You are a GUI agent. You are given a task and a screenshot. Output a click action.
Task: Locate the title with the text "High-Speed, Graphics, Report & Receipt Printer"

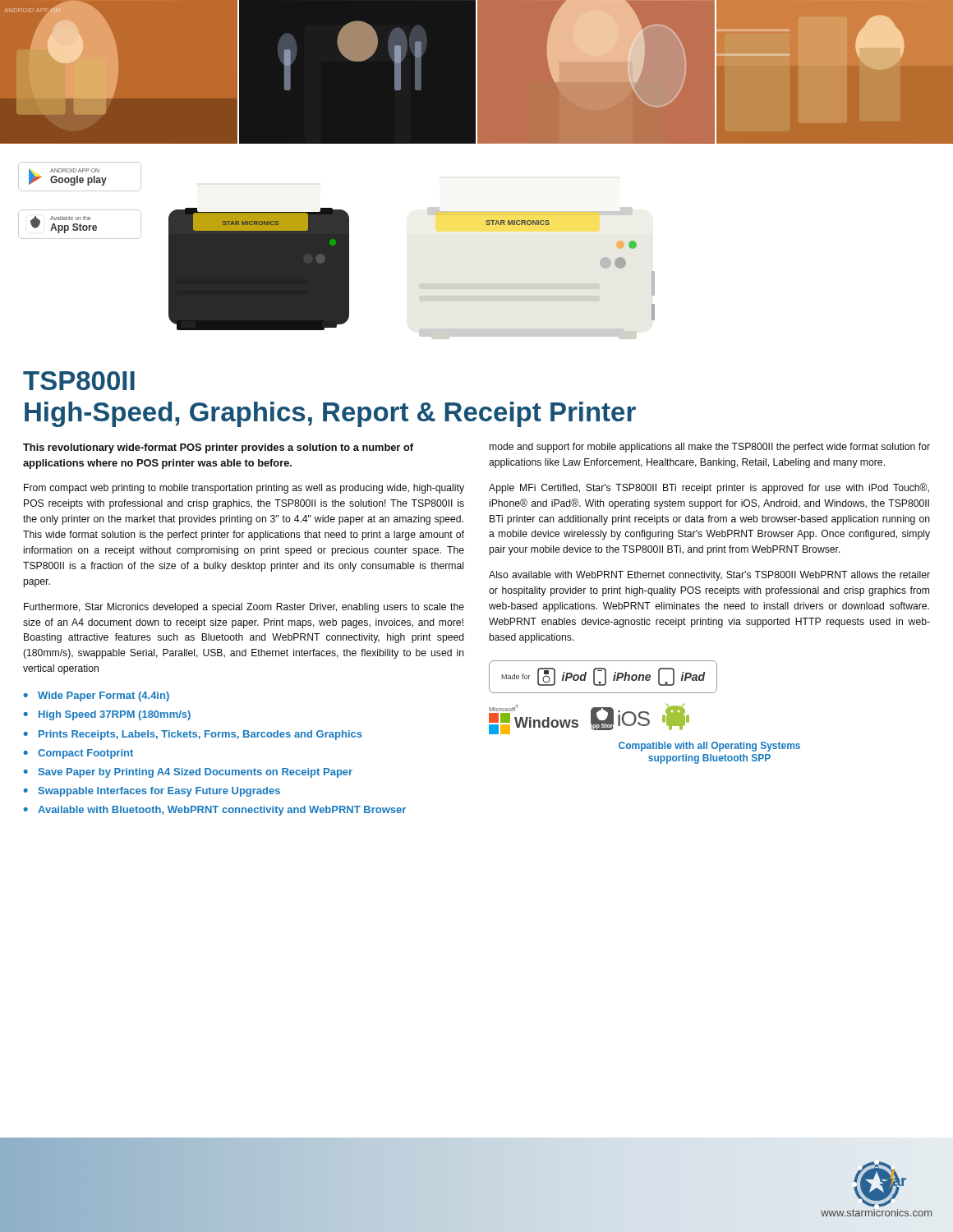pos(330,412)
